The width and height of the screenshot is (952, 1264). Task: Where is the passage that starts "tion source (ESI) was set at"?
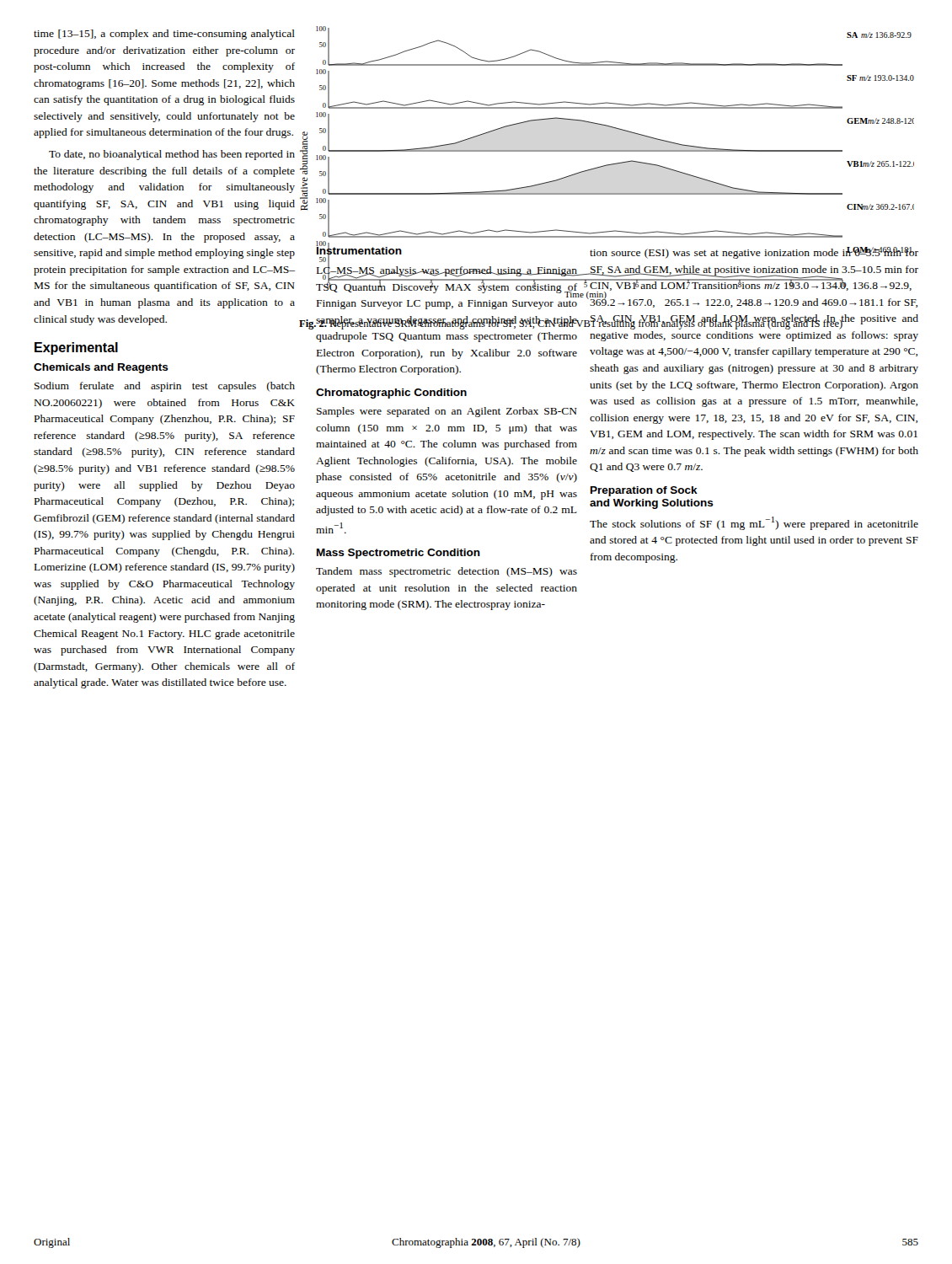point(754,360)
